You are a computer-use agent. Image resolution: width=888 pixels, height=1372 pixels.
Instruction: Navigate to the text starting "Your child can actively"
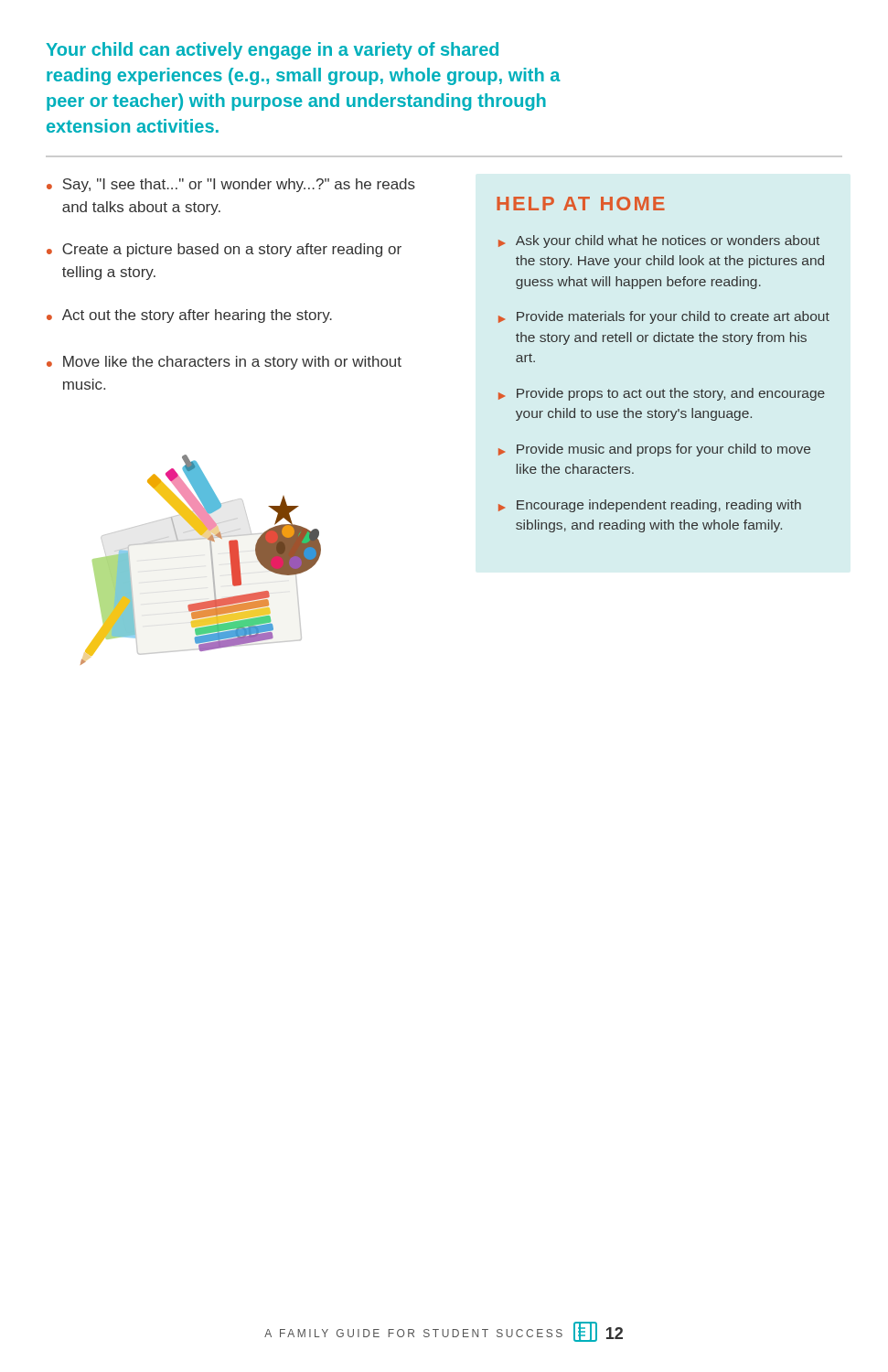point(303,88)
